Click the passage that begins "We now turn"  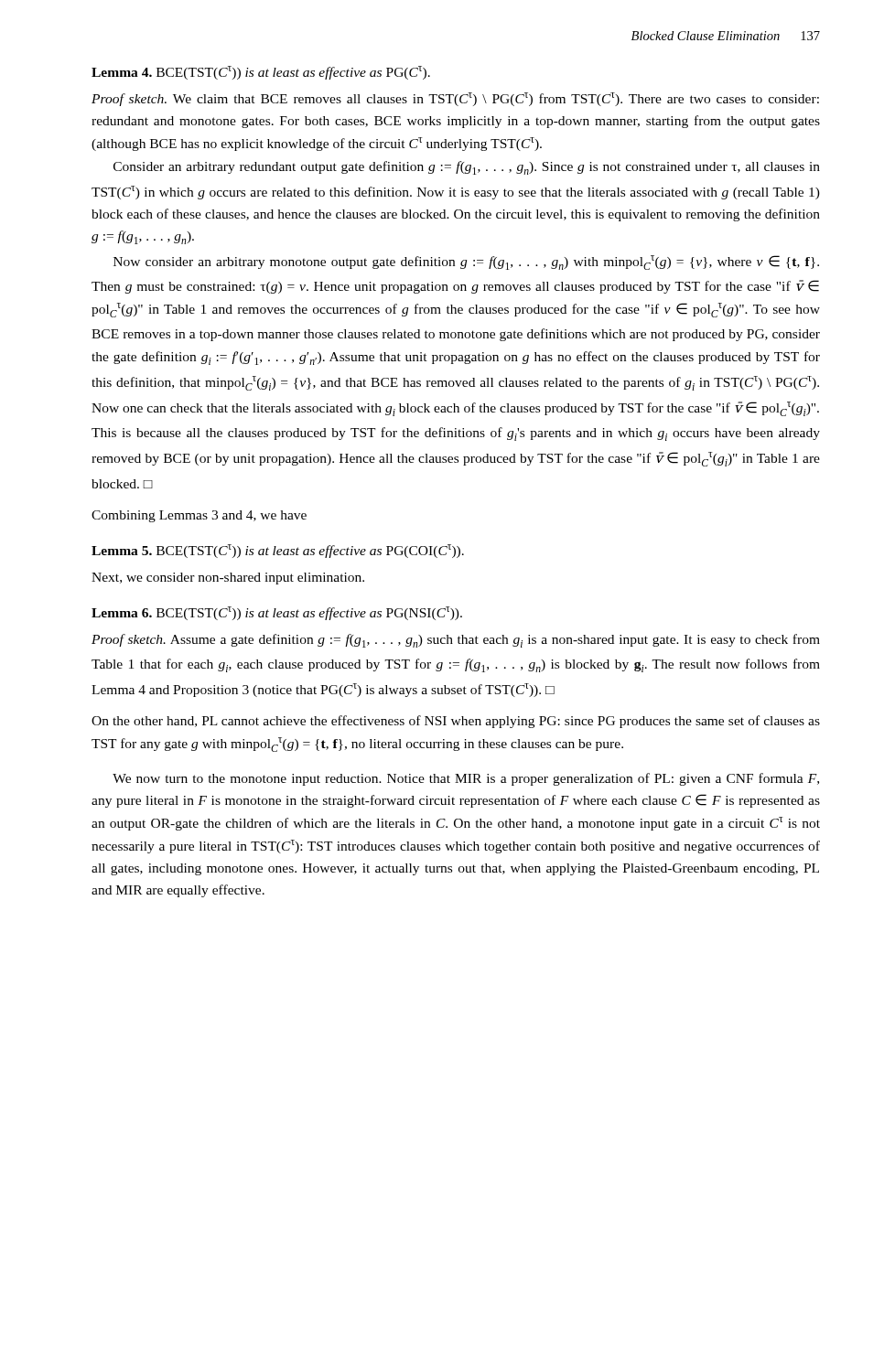tap(456, 834)
